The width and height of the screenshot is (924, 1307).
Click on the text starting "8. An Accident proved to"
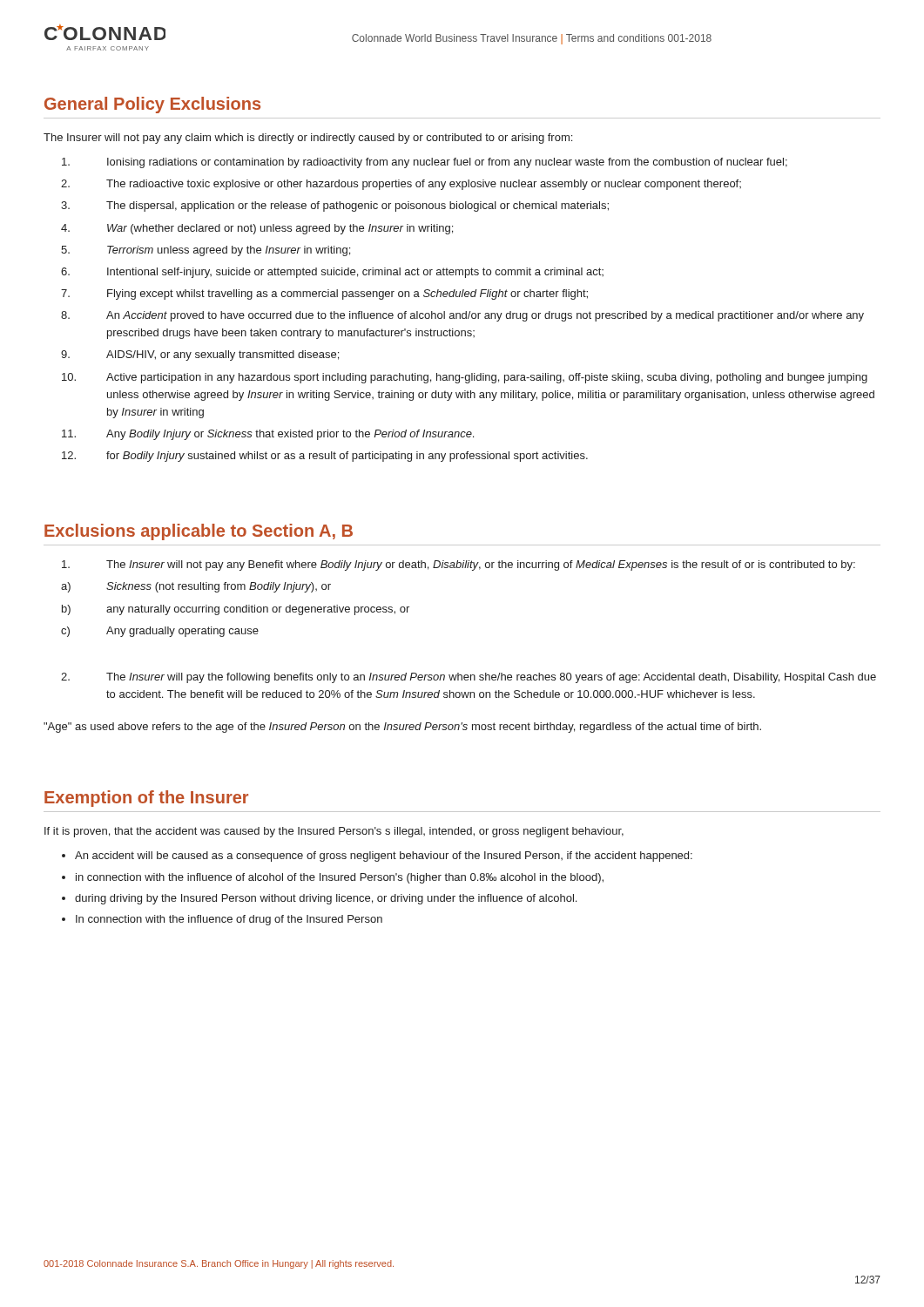(x=462, y=324)
